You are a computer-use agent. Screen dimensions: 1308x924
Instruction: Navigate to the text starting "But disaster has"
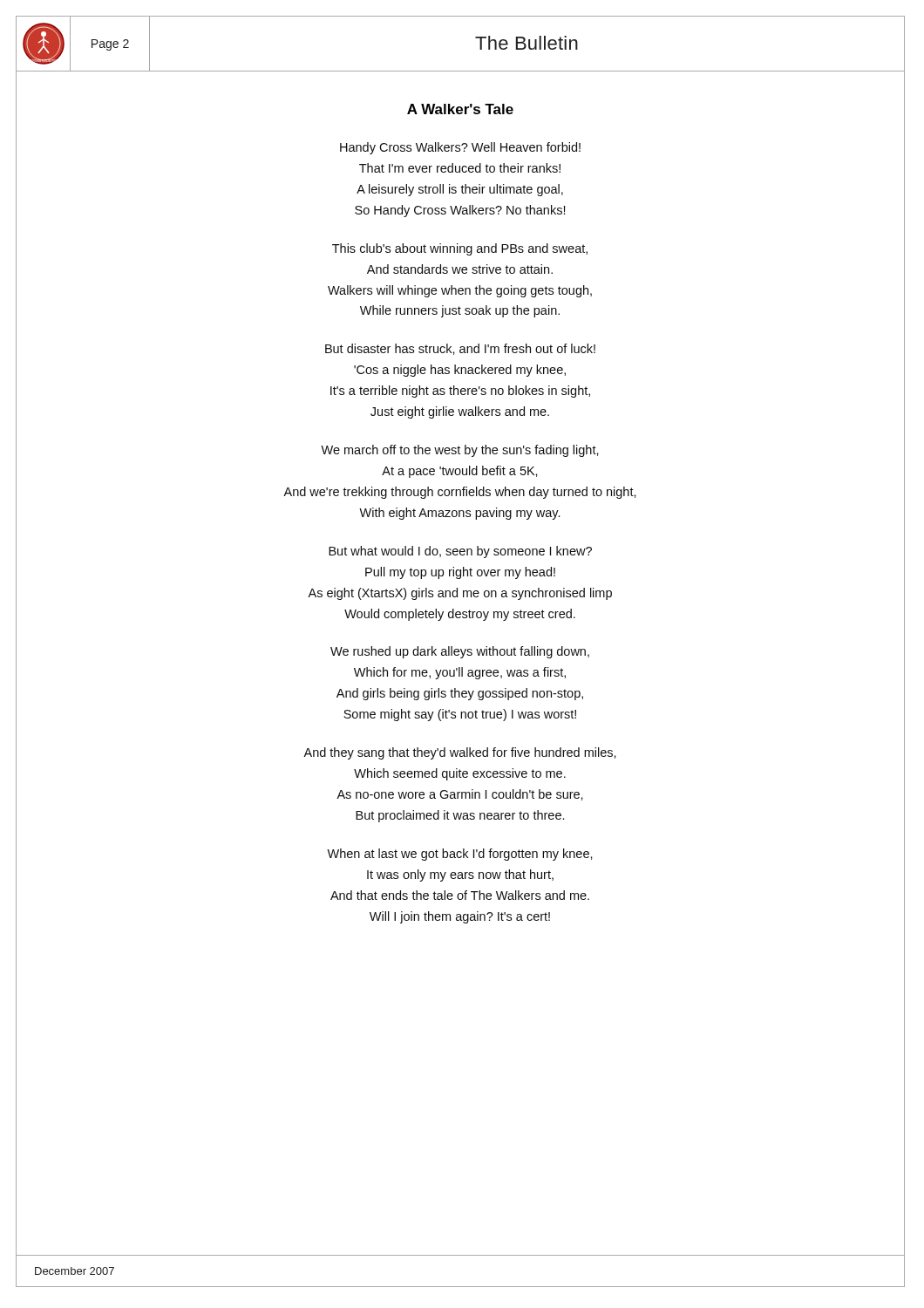click(460, 381)
